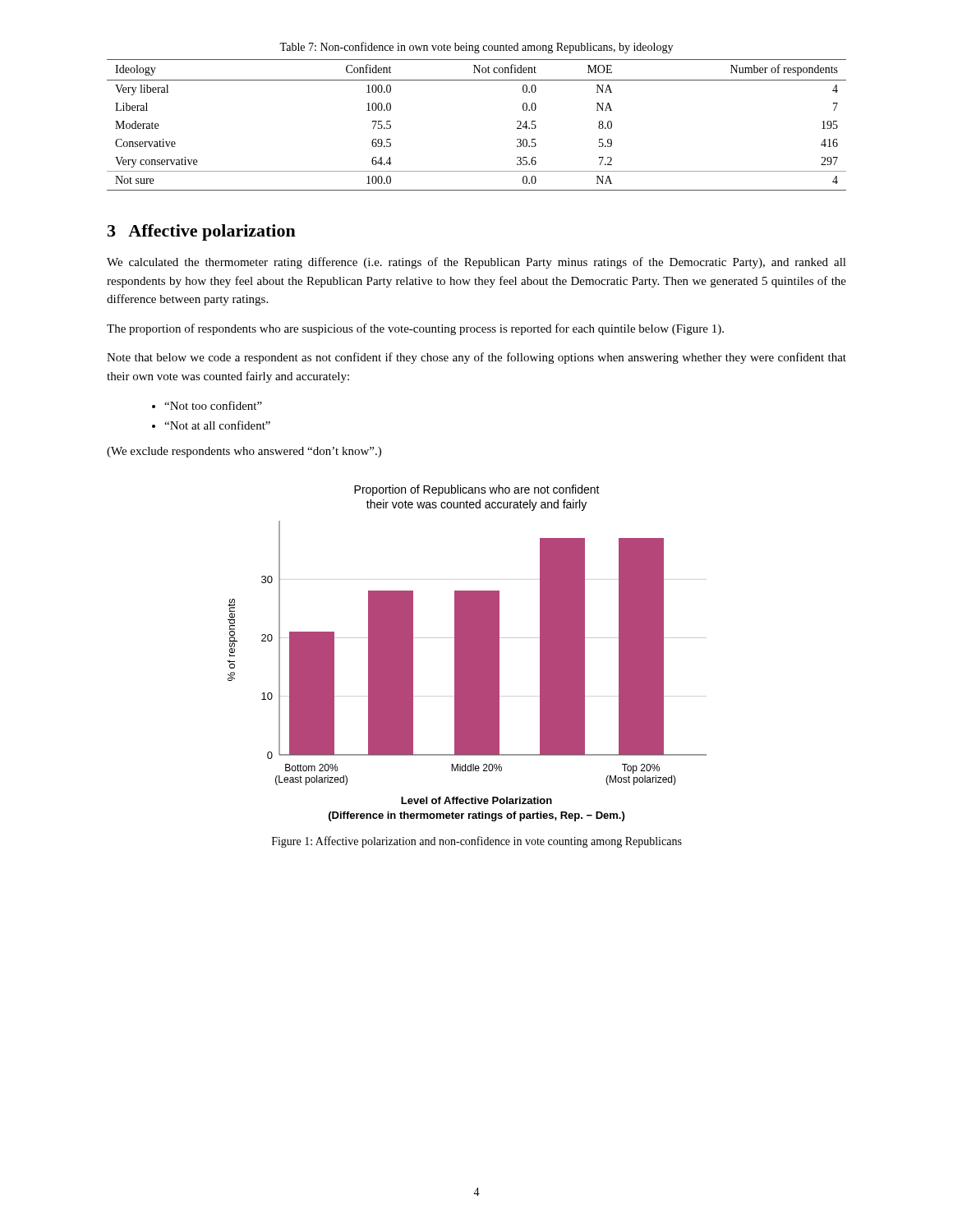Select the section header containing "3 Affective polarization"
This screenshot has height=1232, width=953.
click(x=201, y=230)
